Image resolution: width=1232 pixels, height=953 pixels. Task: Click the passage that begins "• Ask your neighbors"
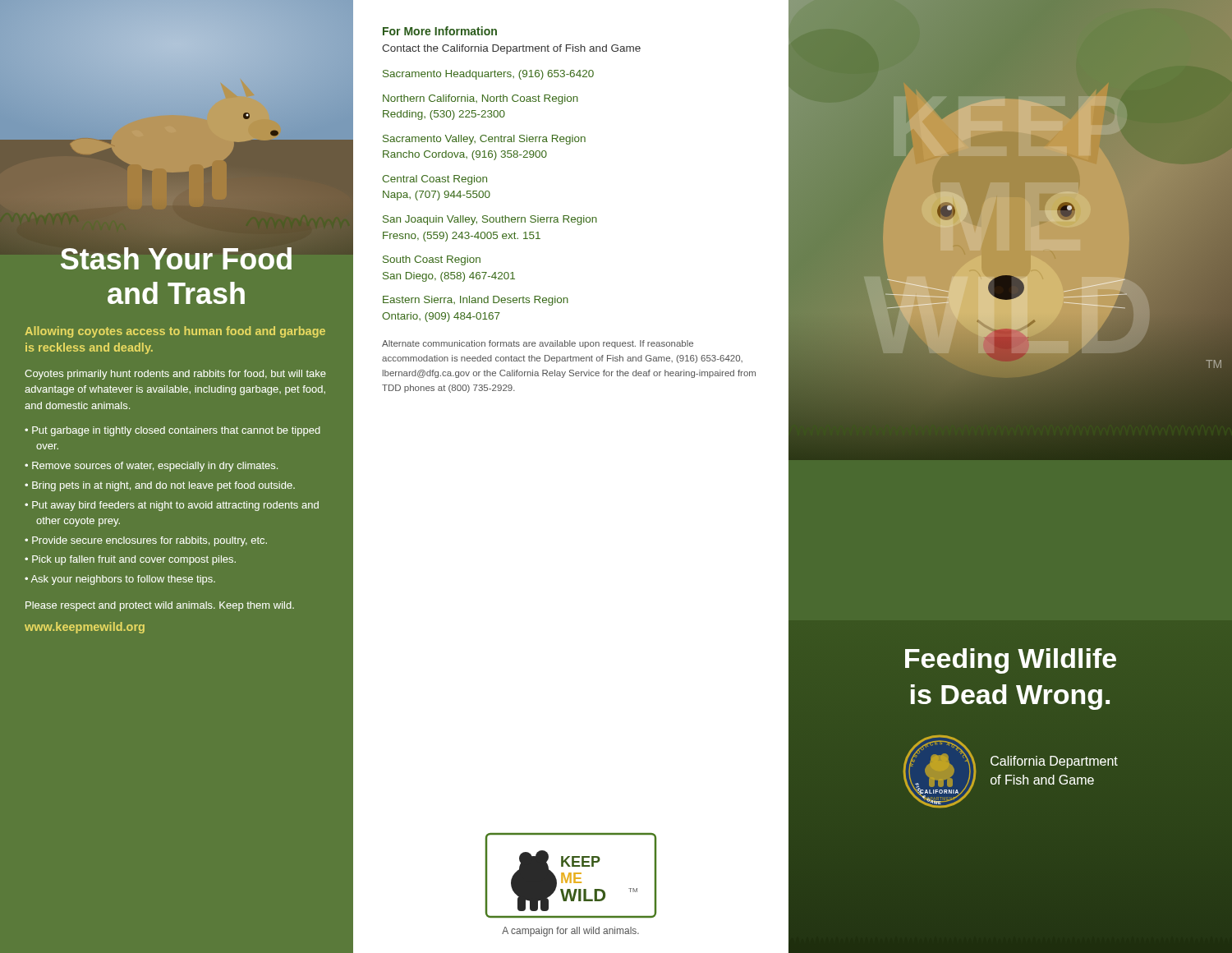[x=120, y=579]
